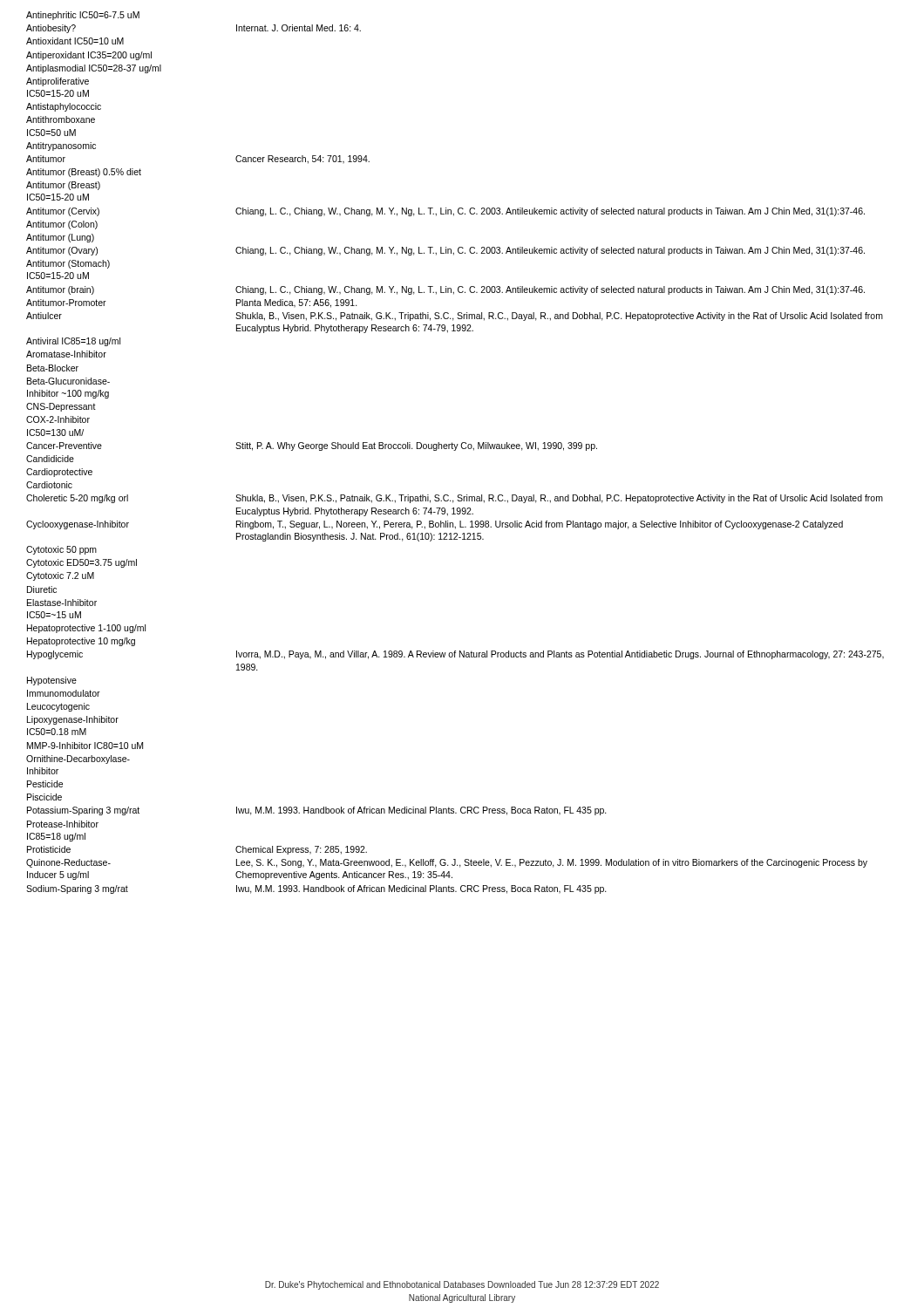Click on the list item that reads "Quinone-Reductase-Inducer 5 ug/ml Lee, S. K., Song,"

coord(462,869)
